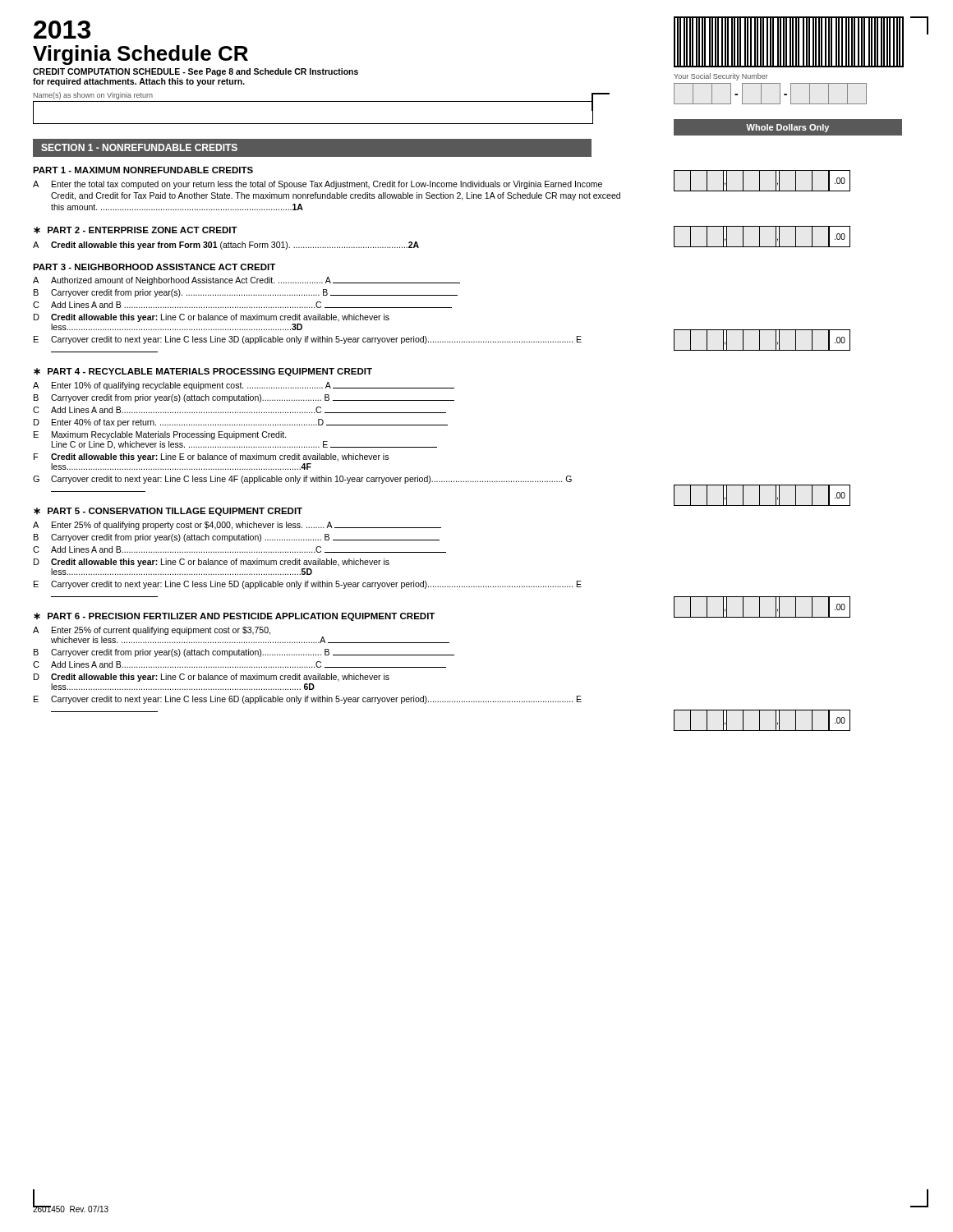
Task: Click on the passage starting "for required attachments."
Action: pos(139,81)
